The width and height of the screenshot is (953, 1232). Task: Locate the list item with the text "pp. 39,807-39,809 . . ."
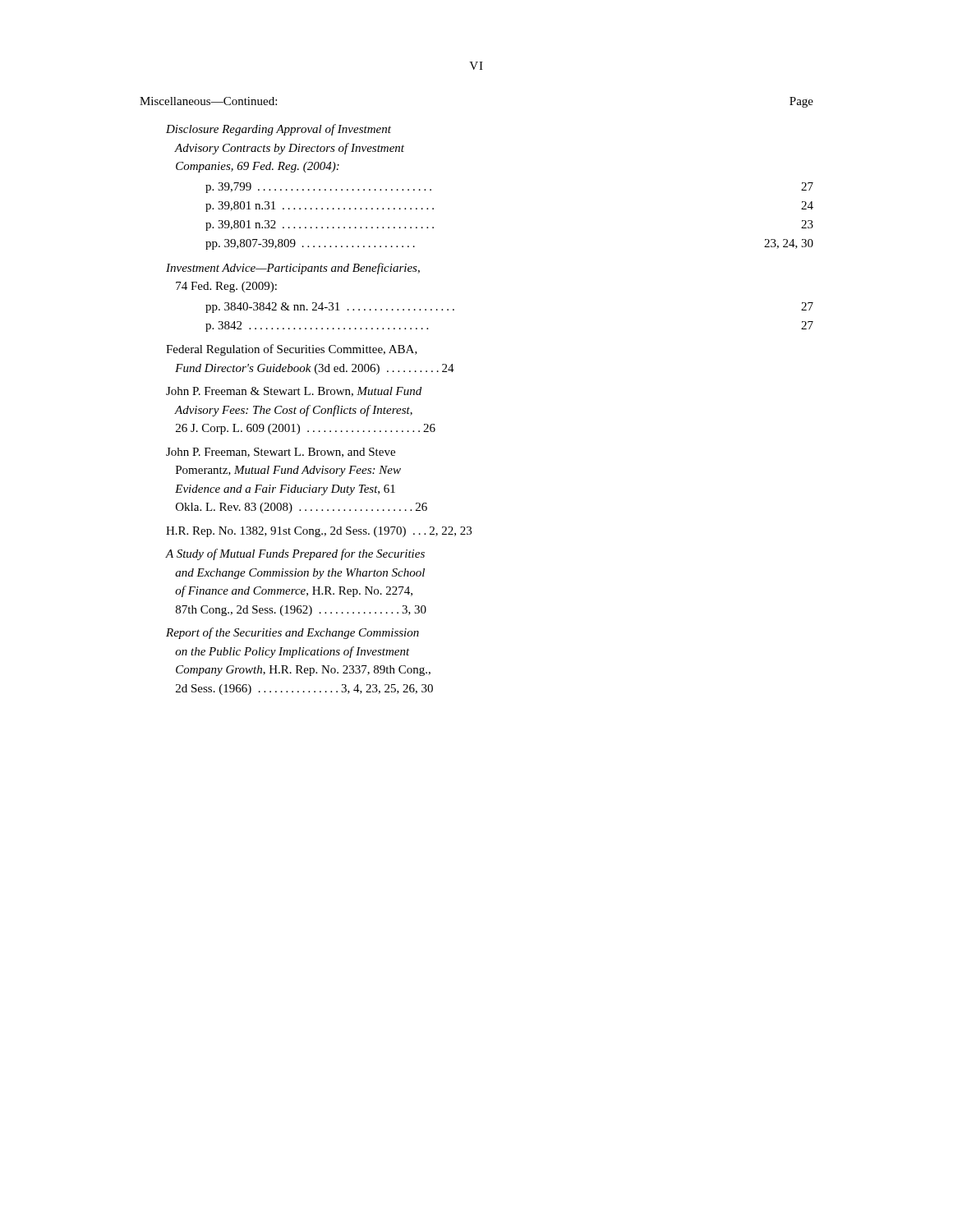[x=247, y=244]
